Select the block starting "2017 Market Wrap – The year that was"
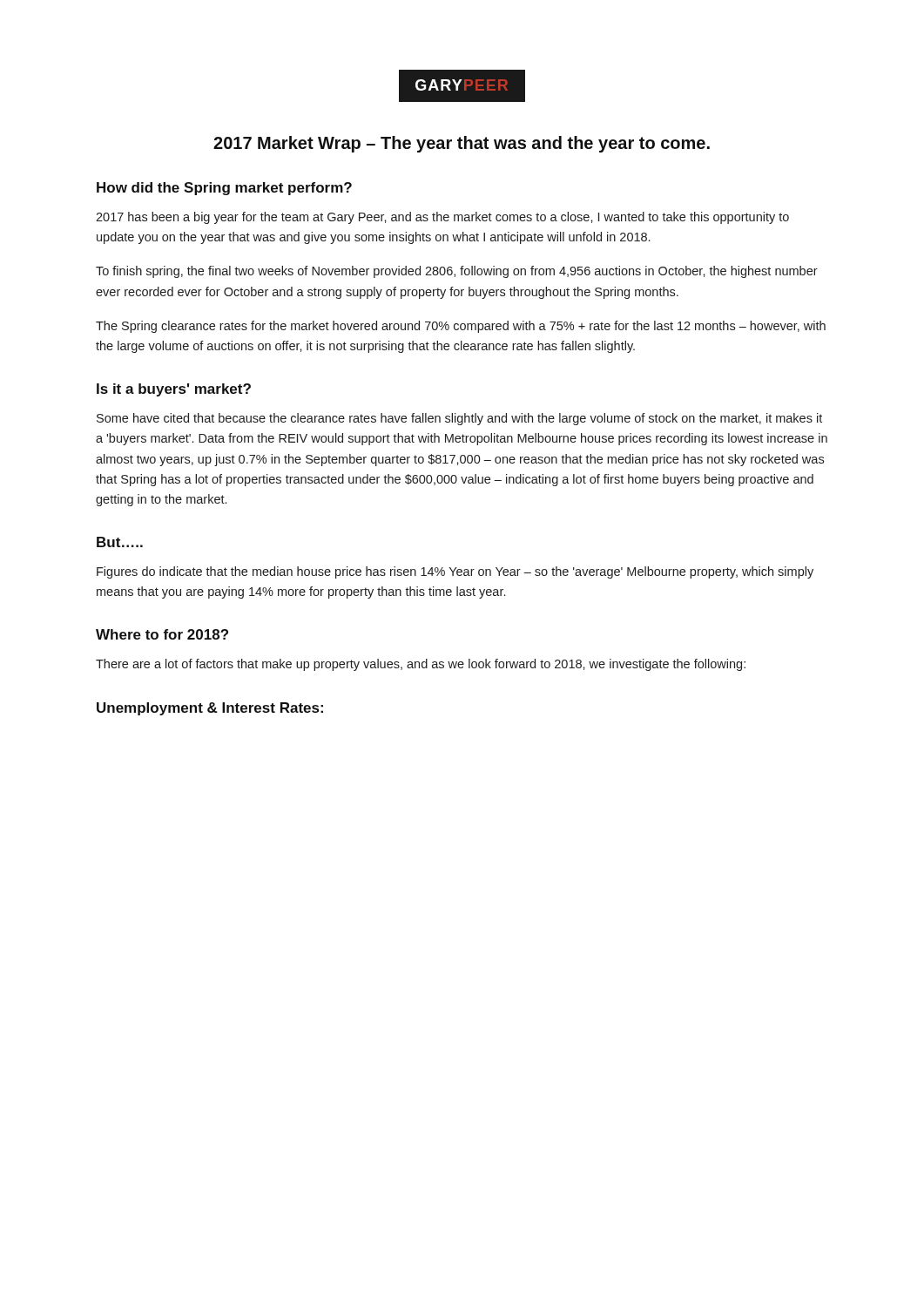 tap(462, 143)
